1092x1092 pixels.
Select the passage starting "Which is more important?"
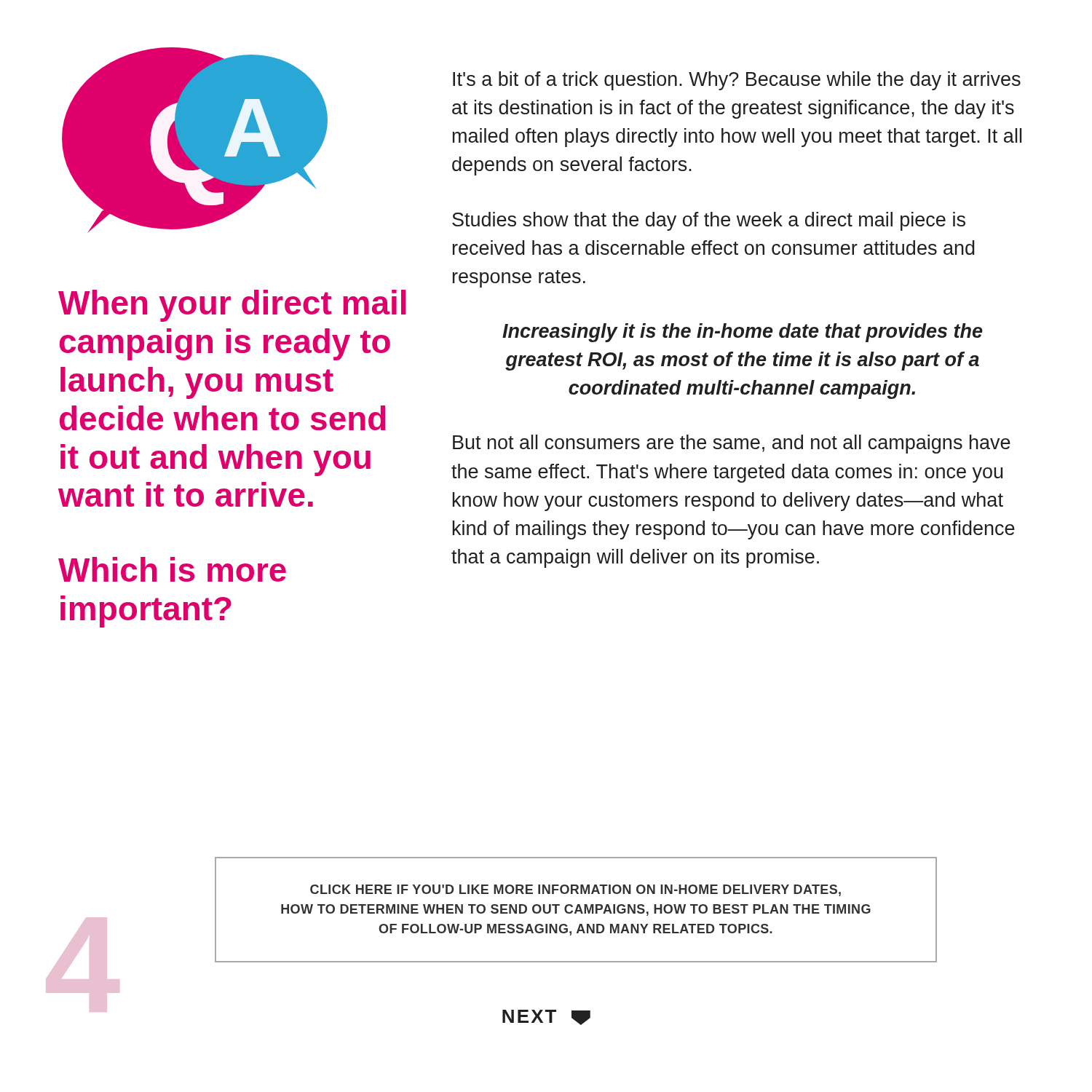tap(173, 590)
